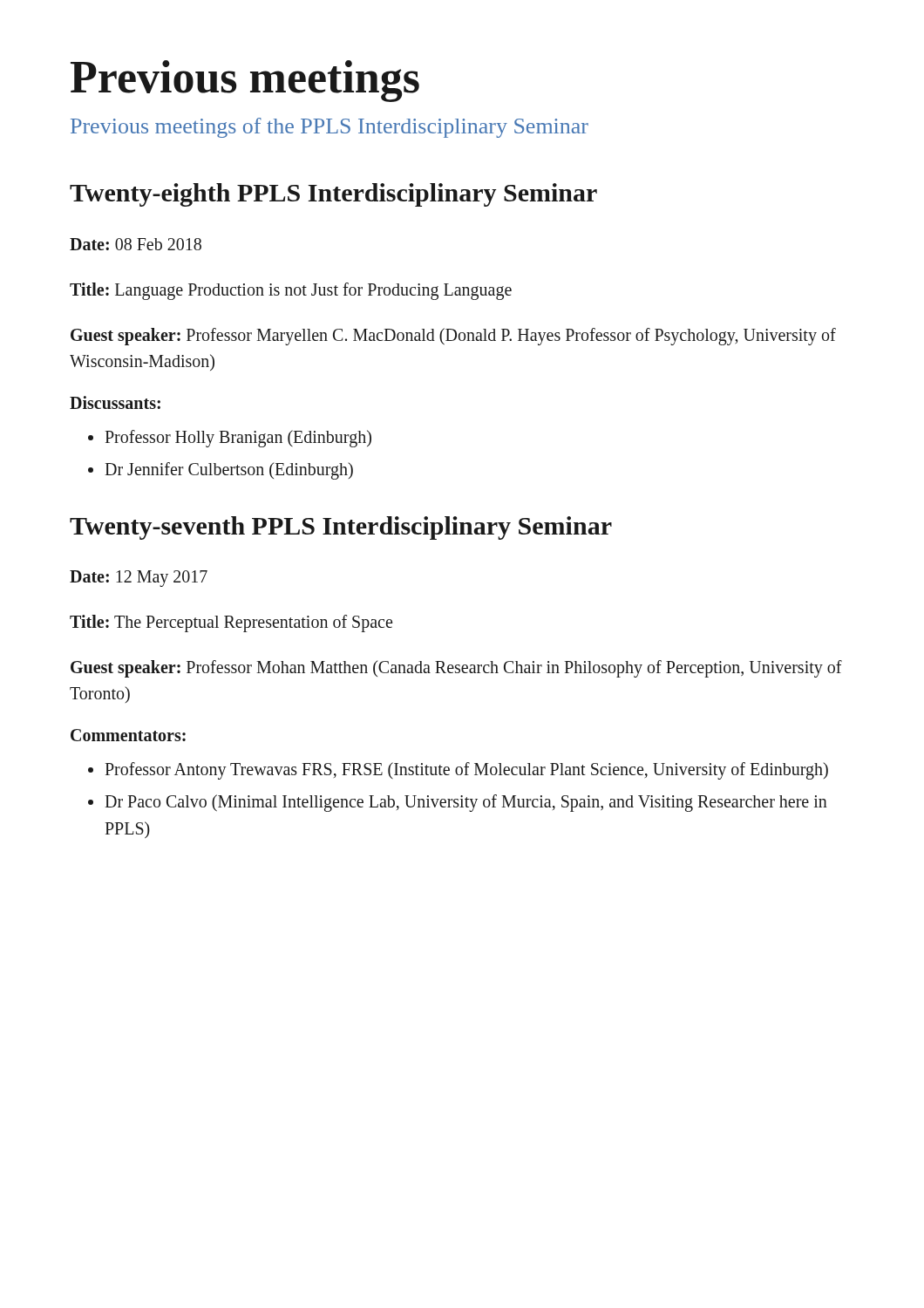Viewport: 924px width, 1308px height.
Task: Locate the text "Twenty-eighth PPLS Interdisciplinary Seminar"
Action: (x=462, y=193)
